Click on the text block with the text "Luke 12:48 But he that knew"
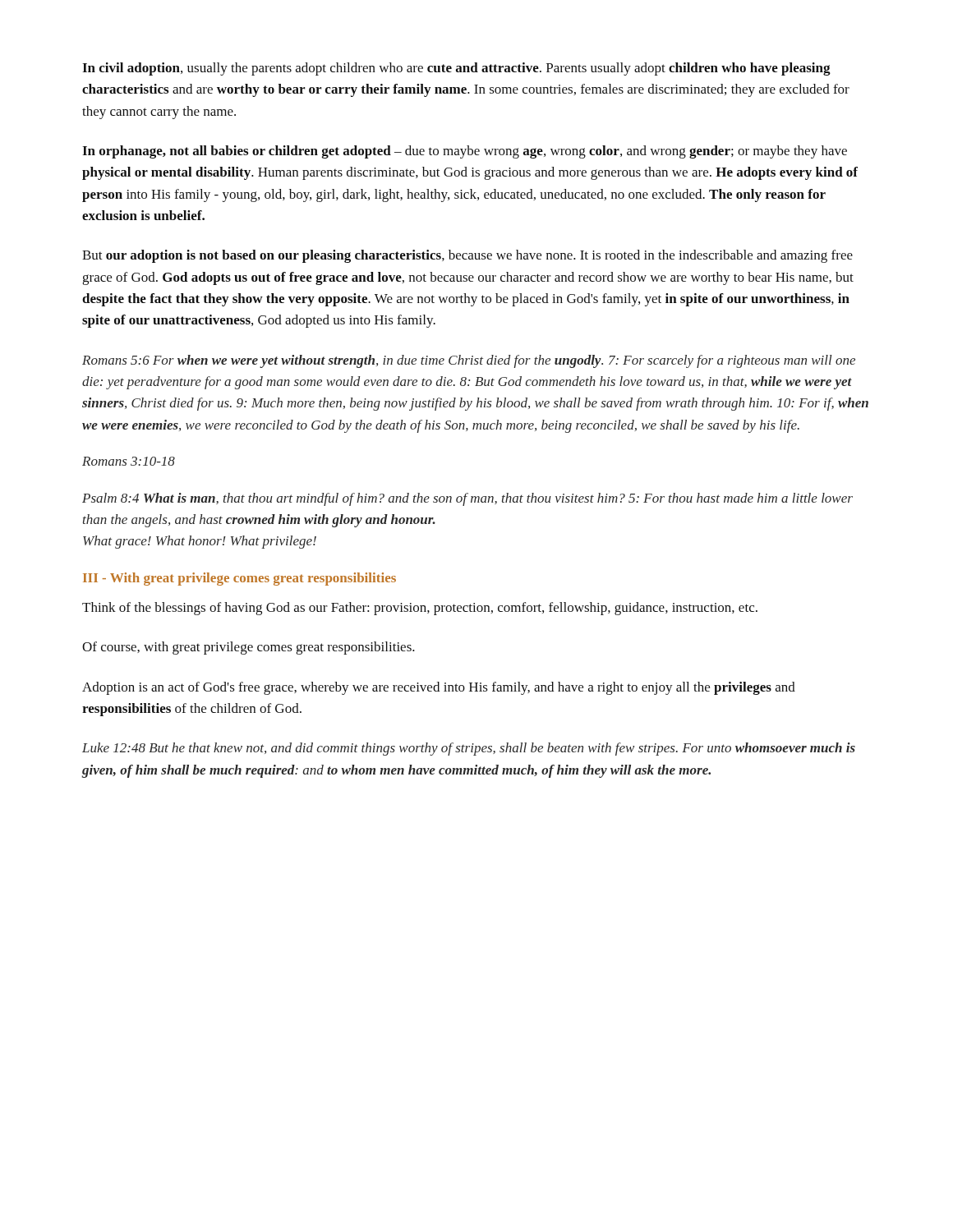This screenshot has width=953, height=1232. [x=469, y=759]
